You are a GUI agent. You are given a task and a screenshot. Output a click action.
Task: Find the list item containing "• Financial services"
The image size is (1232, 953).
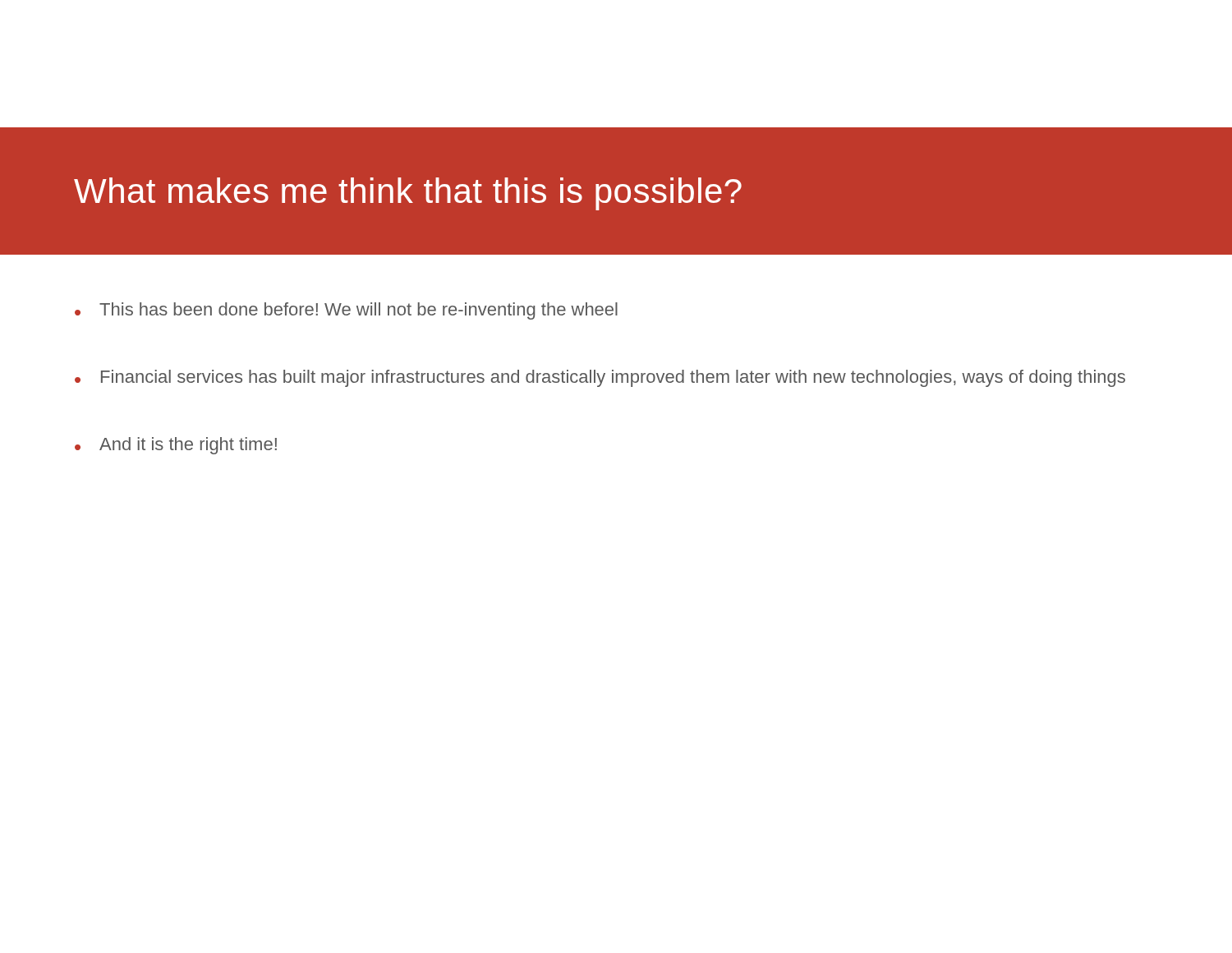coord(616,380)
